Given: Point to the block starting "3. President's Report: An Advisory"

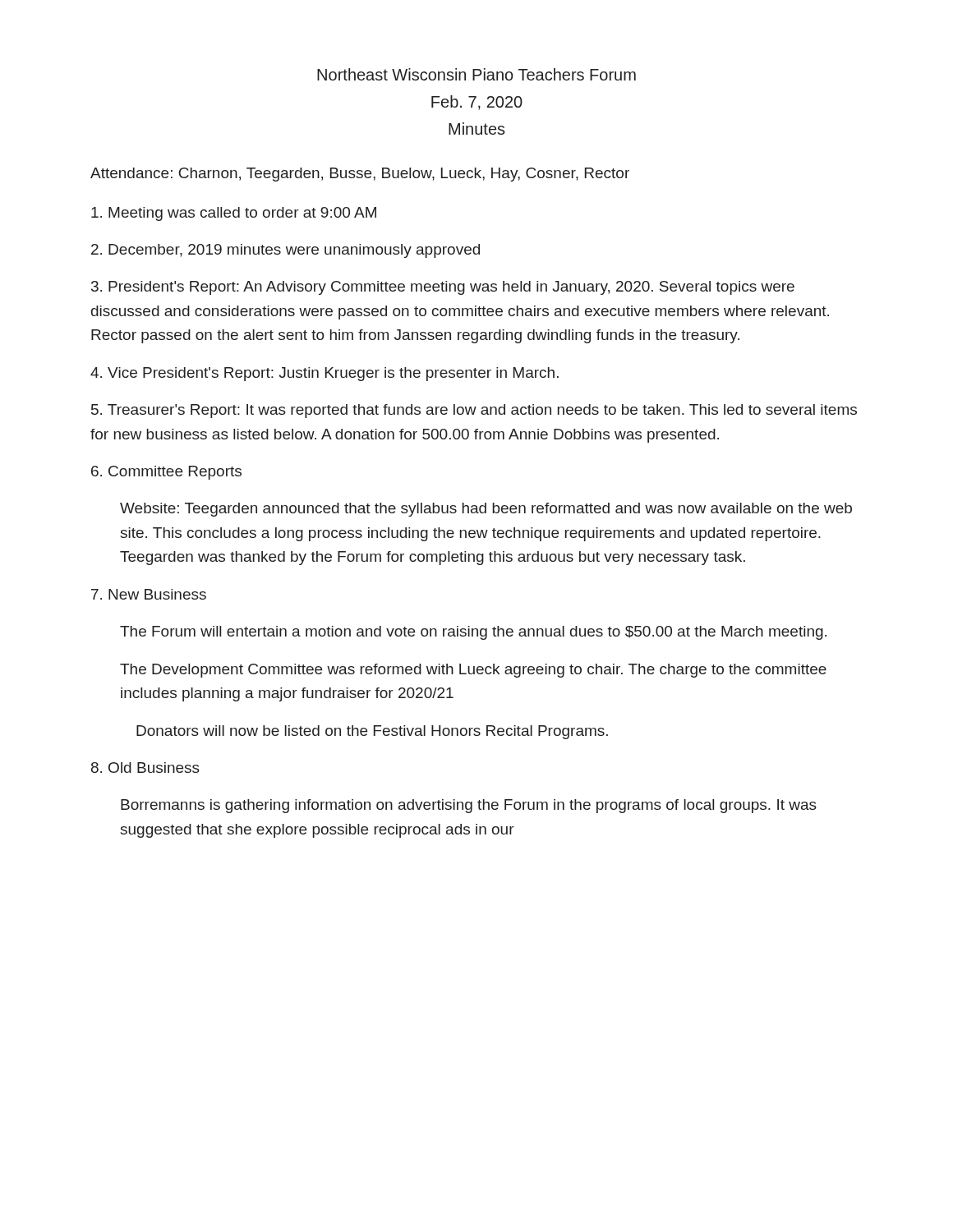Looking at the screenshot, I should (460, 311).
